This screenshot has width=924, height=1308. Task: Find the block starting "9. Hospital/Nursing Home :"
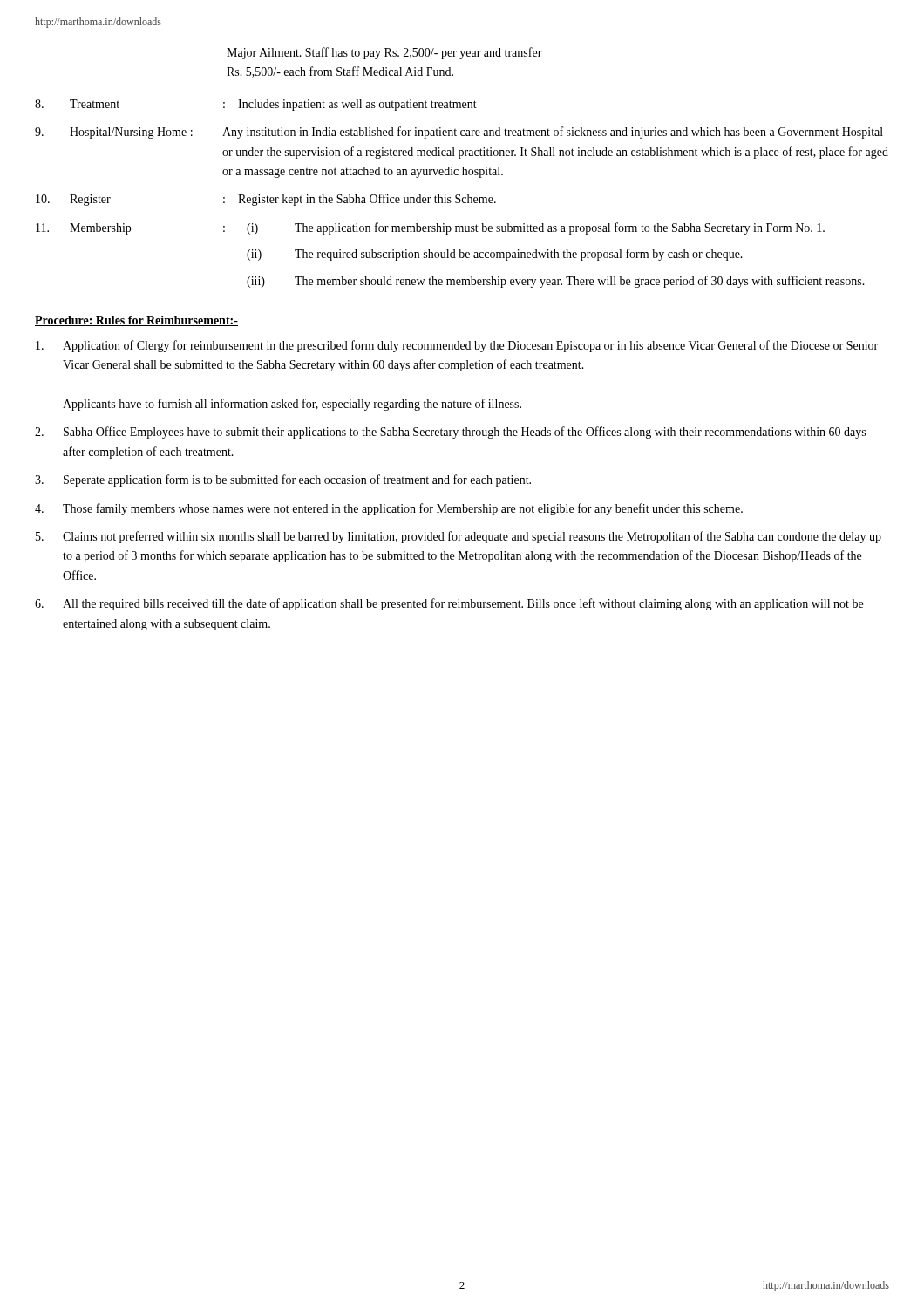[462, 152]
